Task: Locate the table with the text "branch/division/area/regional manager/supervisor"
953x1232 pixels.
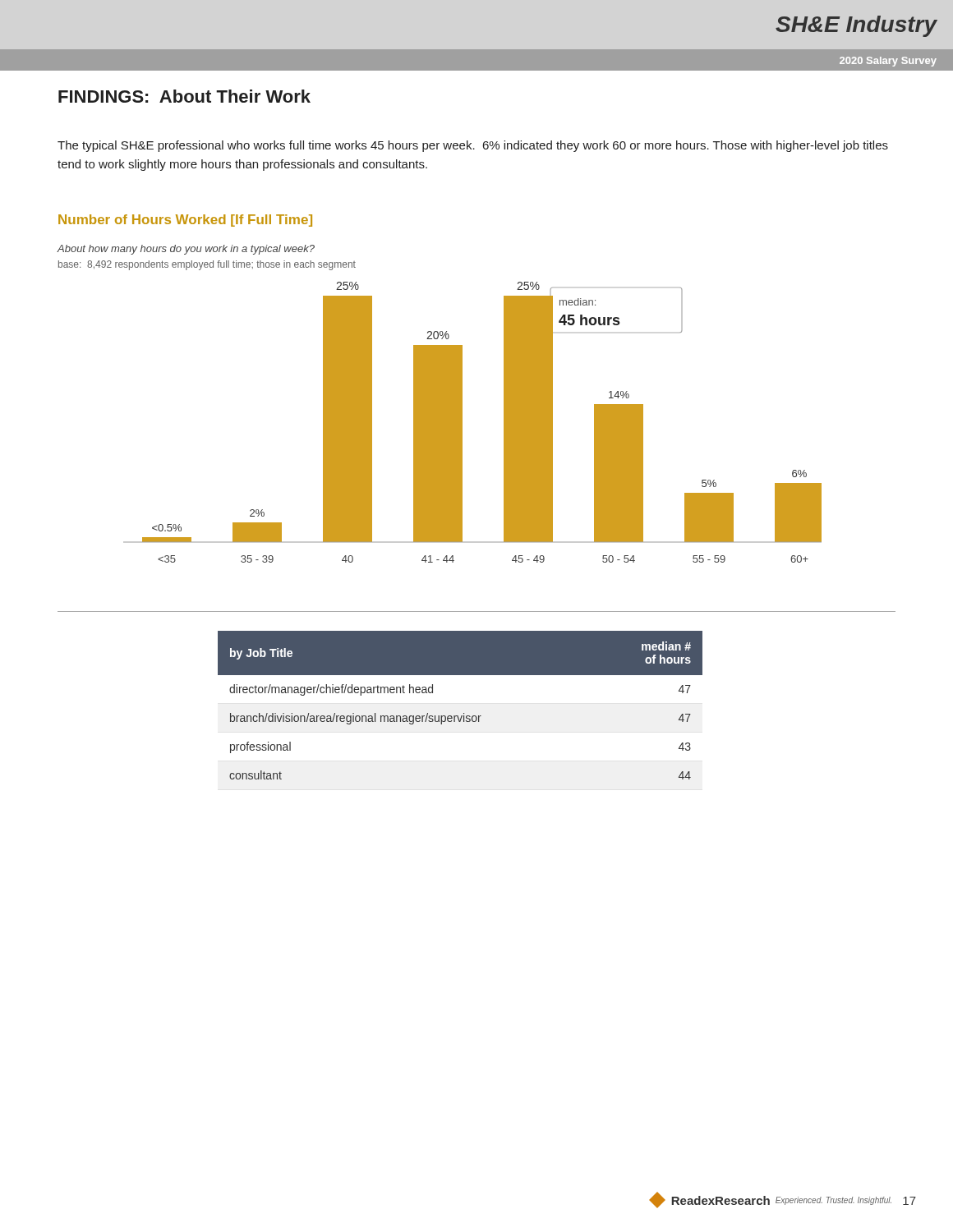Action: pyautogui.click(x=460, y=710)
